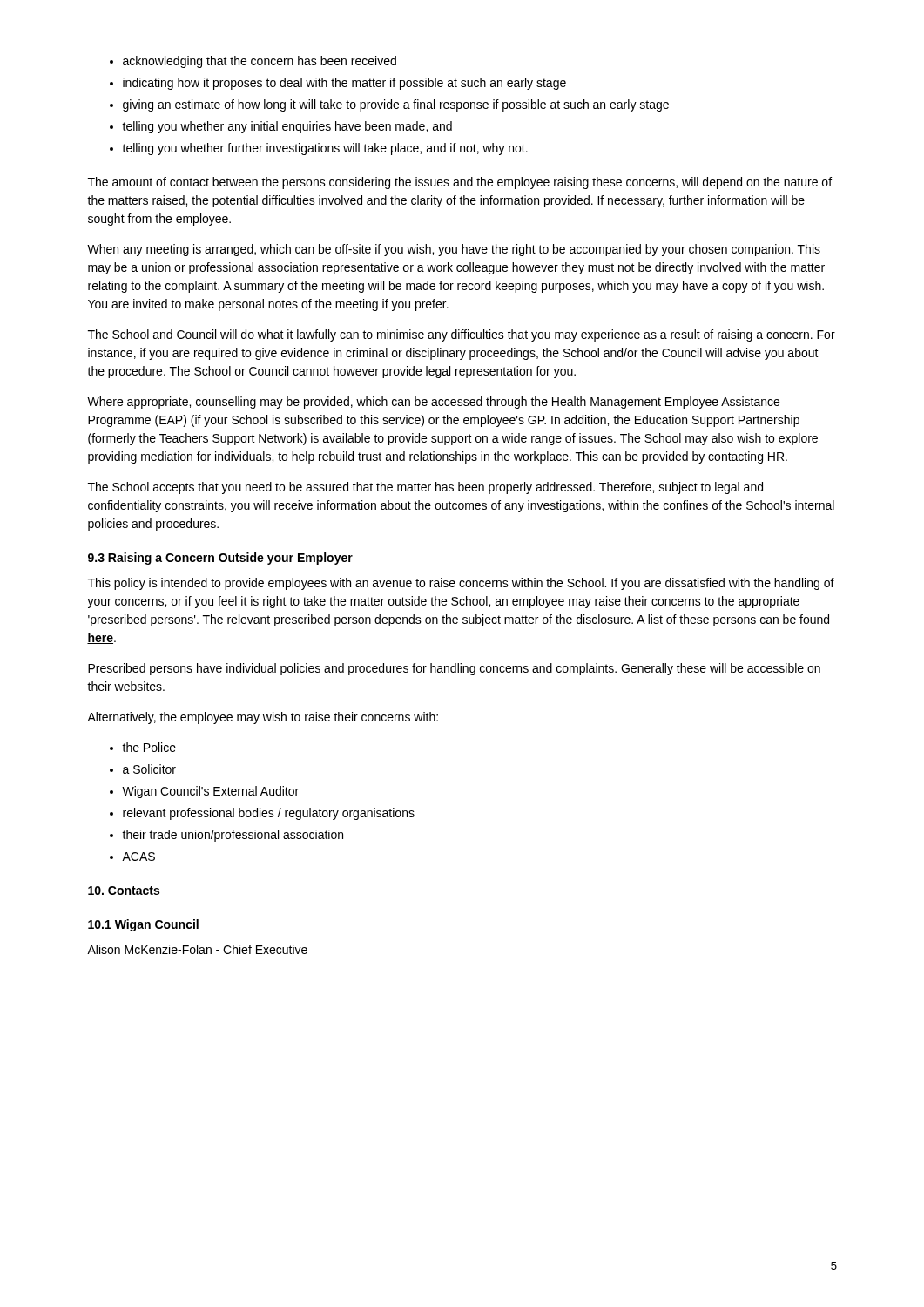Screen dimensions: 1307x924
Task: Select the text starting "Prescribed persons have individual policies and procedures for"
Action: 462,678
